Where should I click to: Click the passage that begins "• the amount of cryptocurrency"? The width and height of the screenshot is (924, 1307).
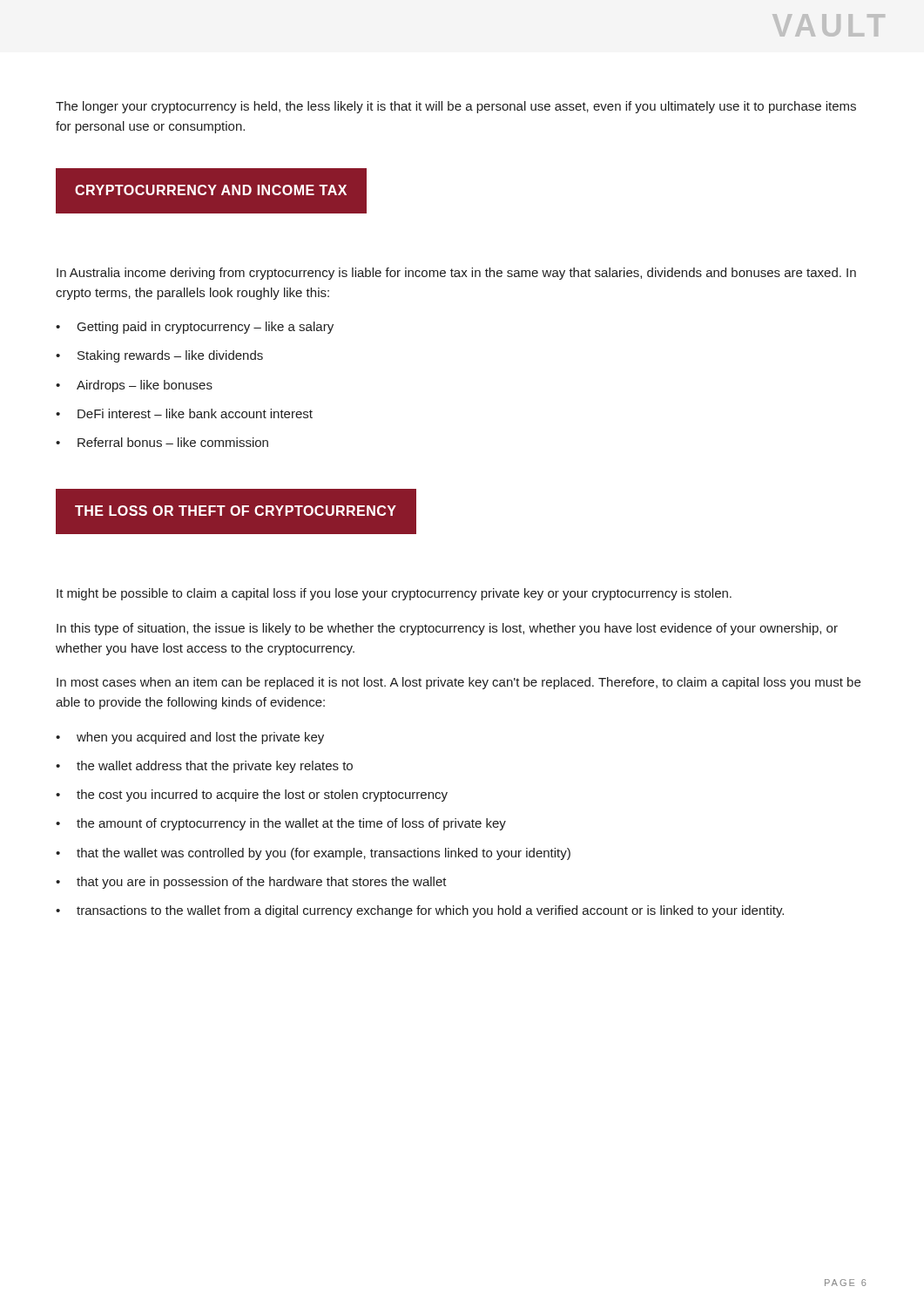click(x=462, y=823)
